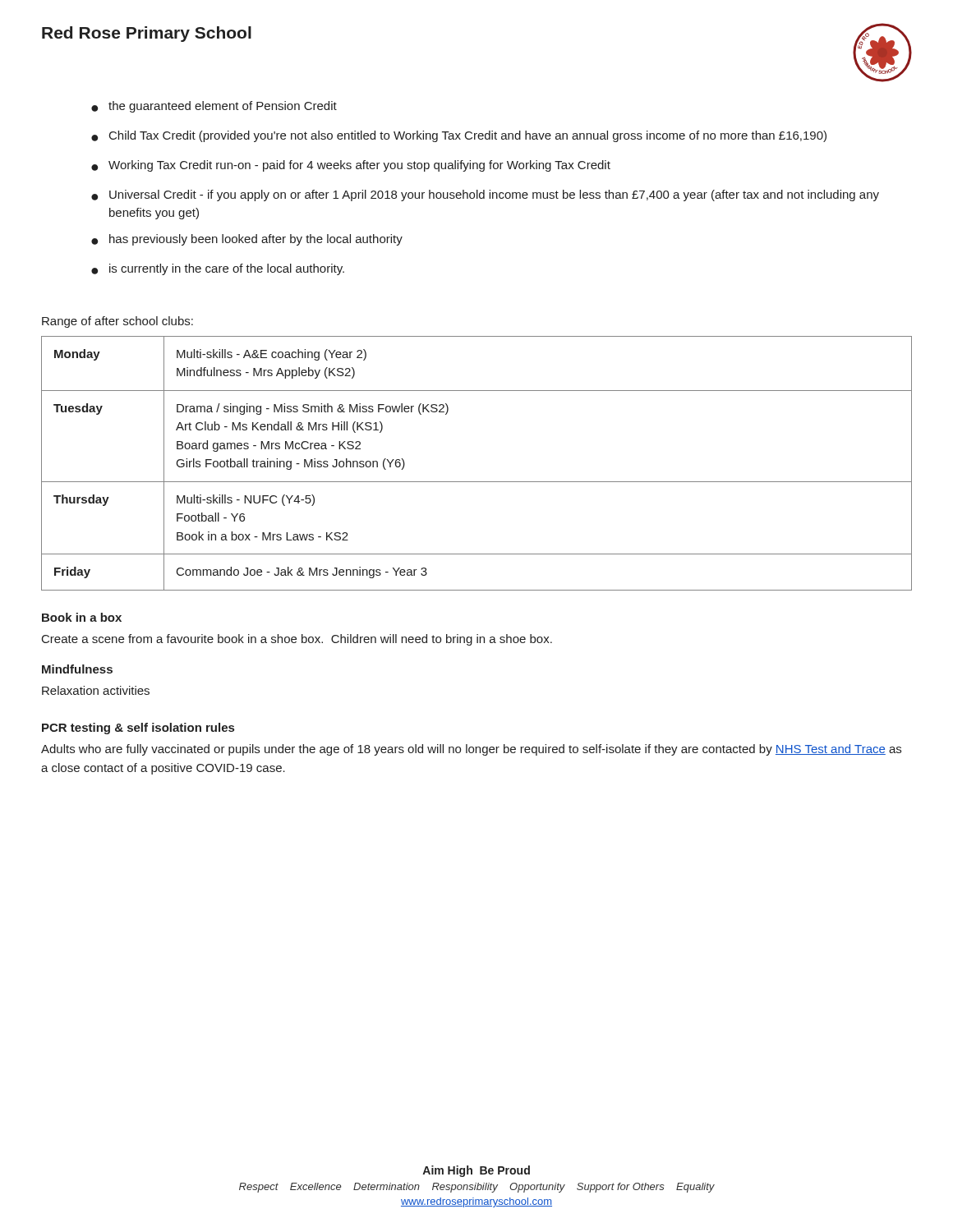
Task: Find the table that mentions "Multi-skills - A&E coaching (Year"
Action: 476,463
